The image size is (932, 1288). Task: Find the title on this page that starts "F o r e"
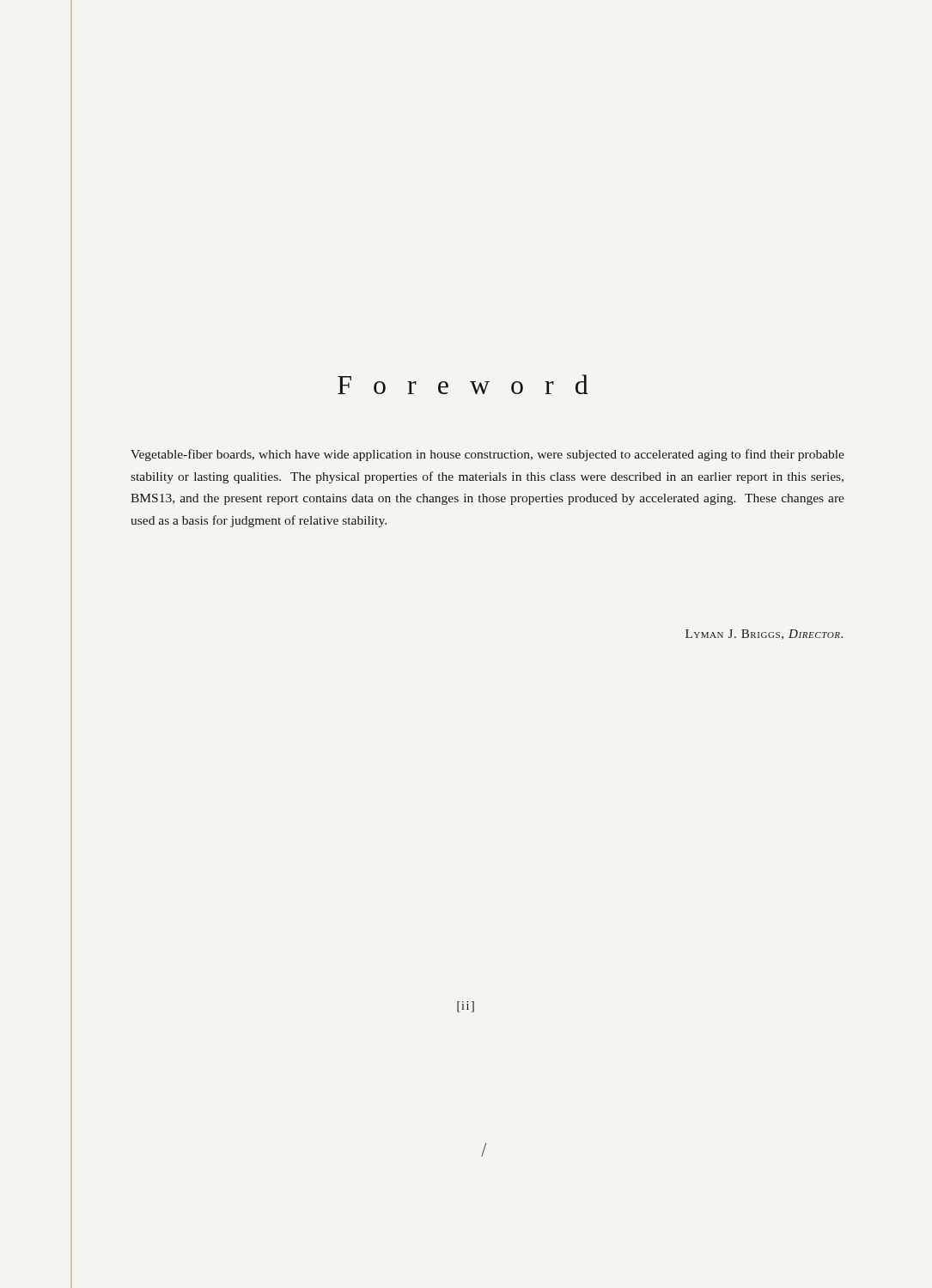(466, 385)
